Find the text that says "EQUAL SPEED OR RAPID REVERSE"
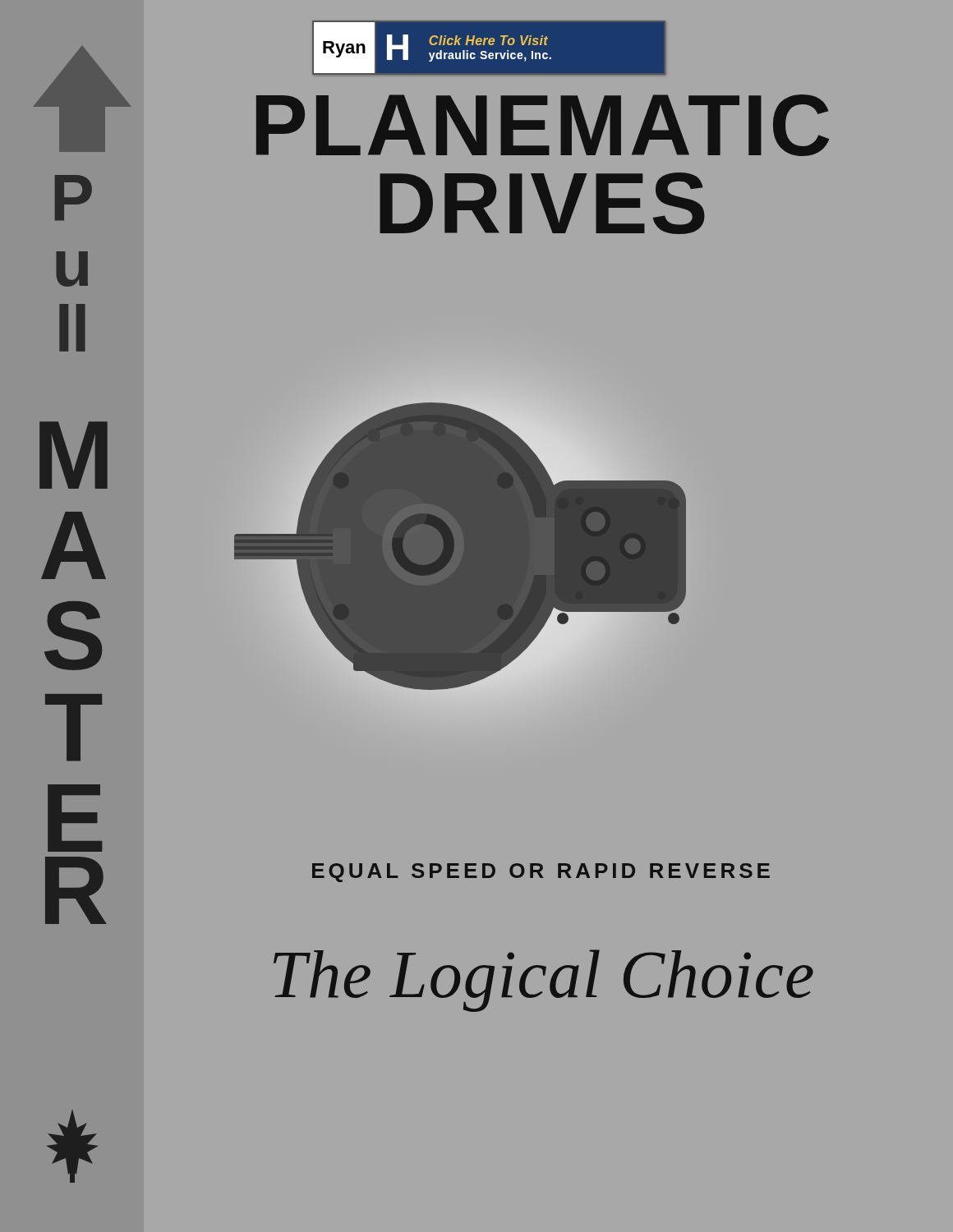The height and width of the screenshot is (1232, 953). 542,871
